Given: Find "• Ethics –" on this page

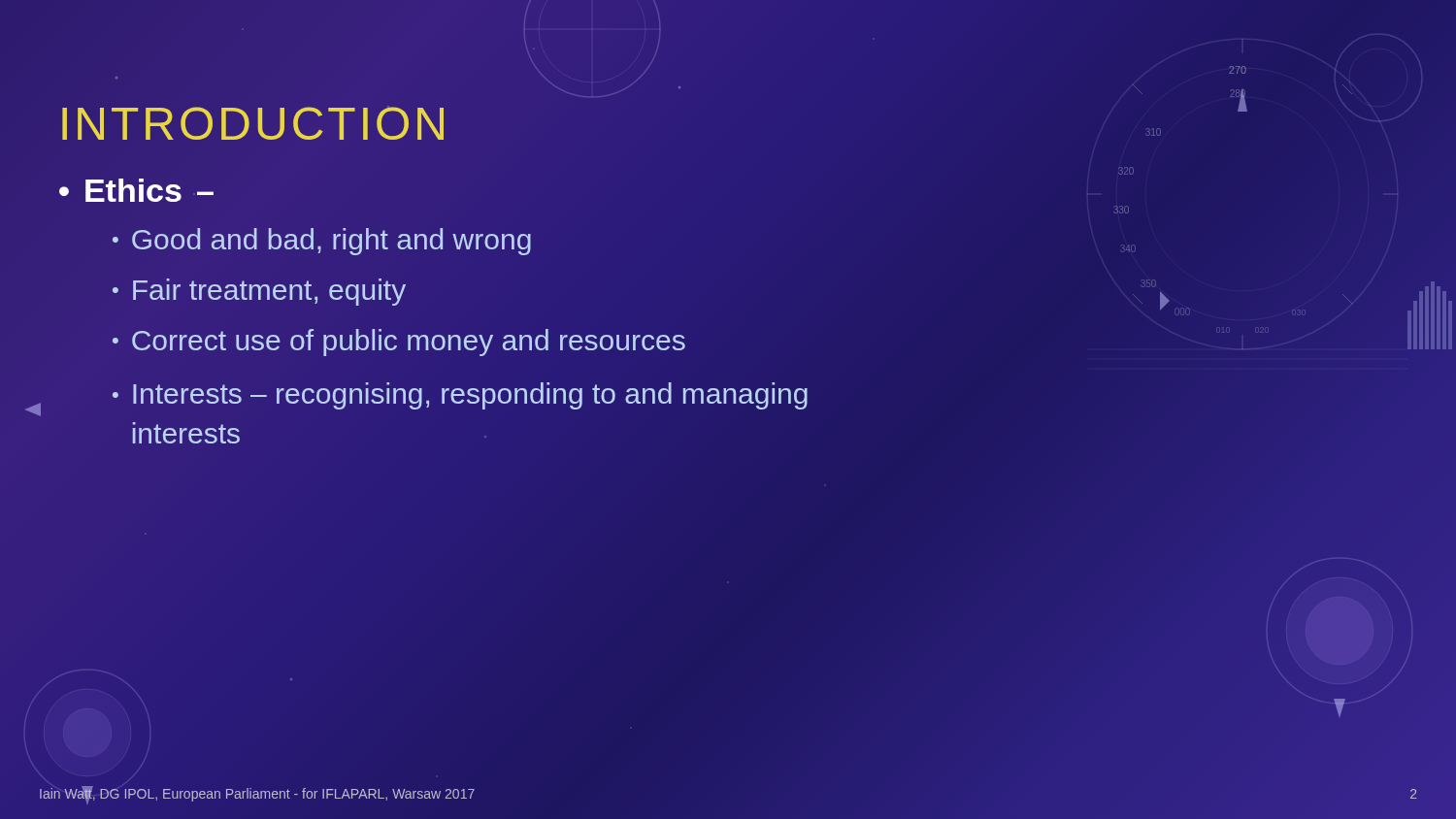Looking at the screenshot, I should [136, 191].
